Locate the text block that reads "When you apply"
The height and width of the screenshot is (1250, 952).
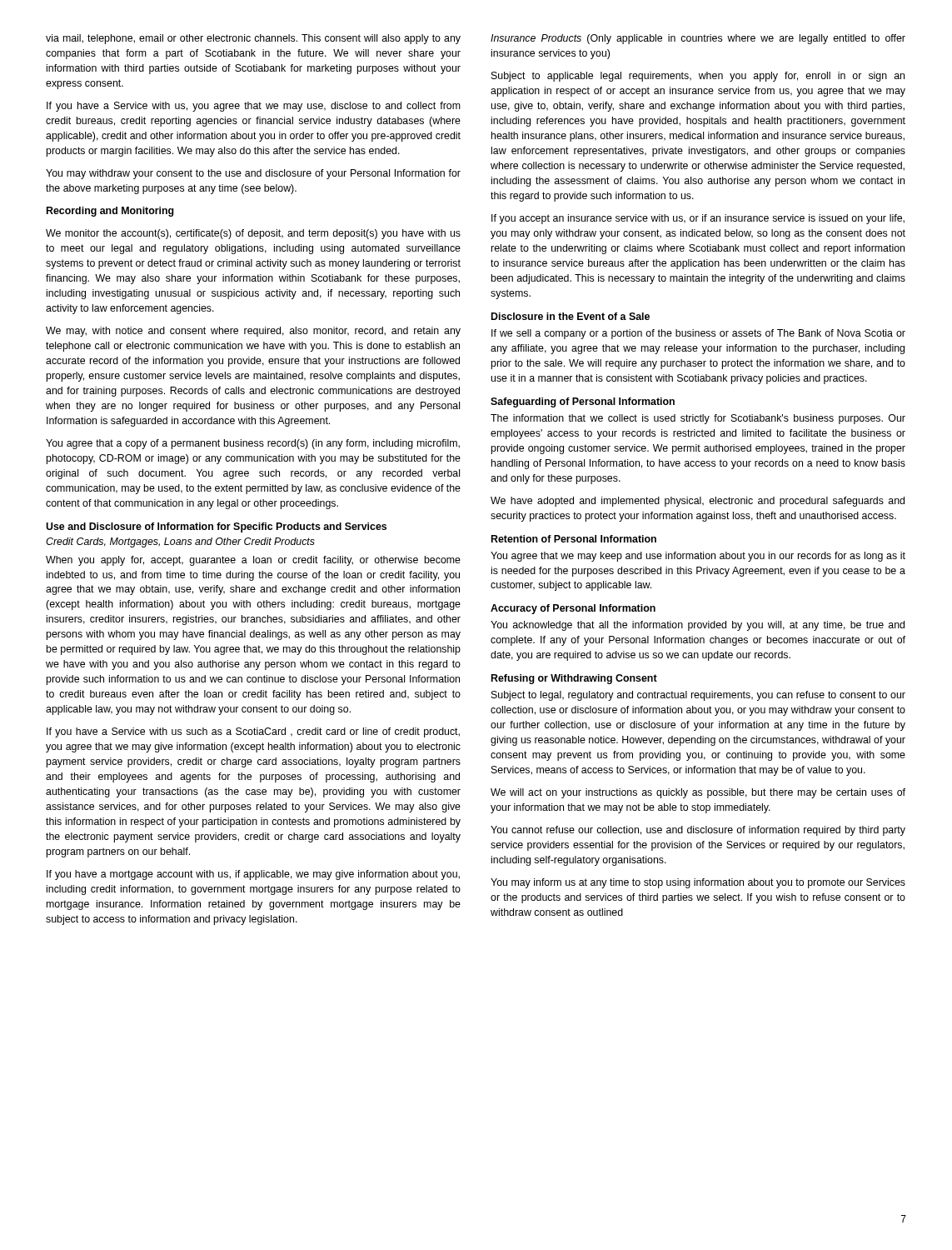(253, 635)
